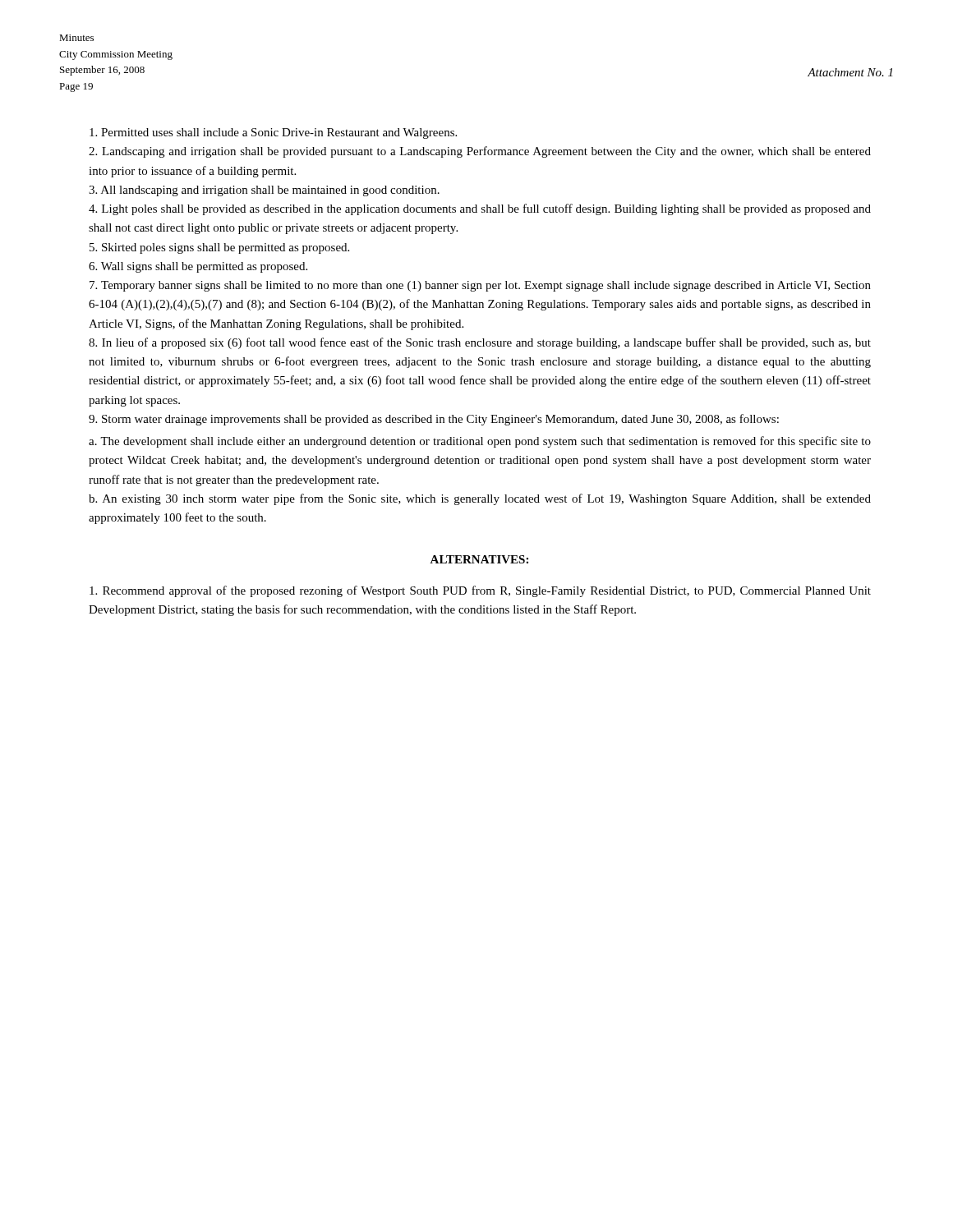Click on the list item with the text "5. Skirted poles signs shall be permitted as"

coord(219,248)
